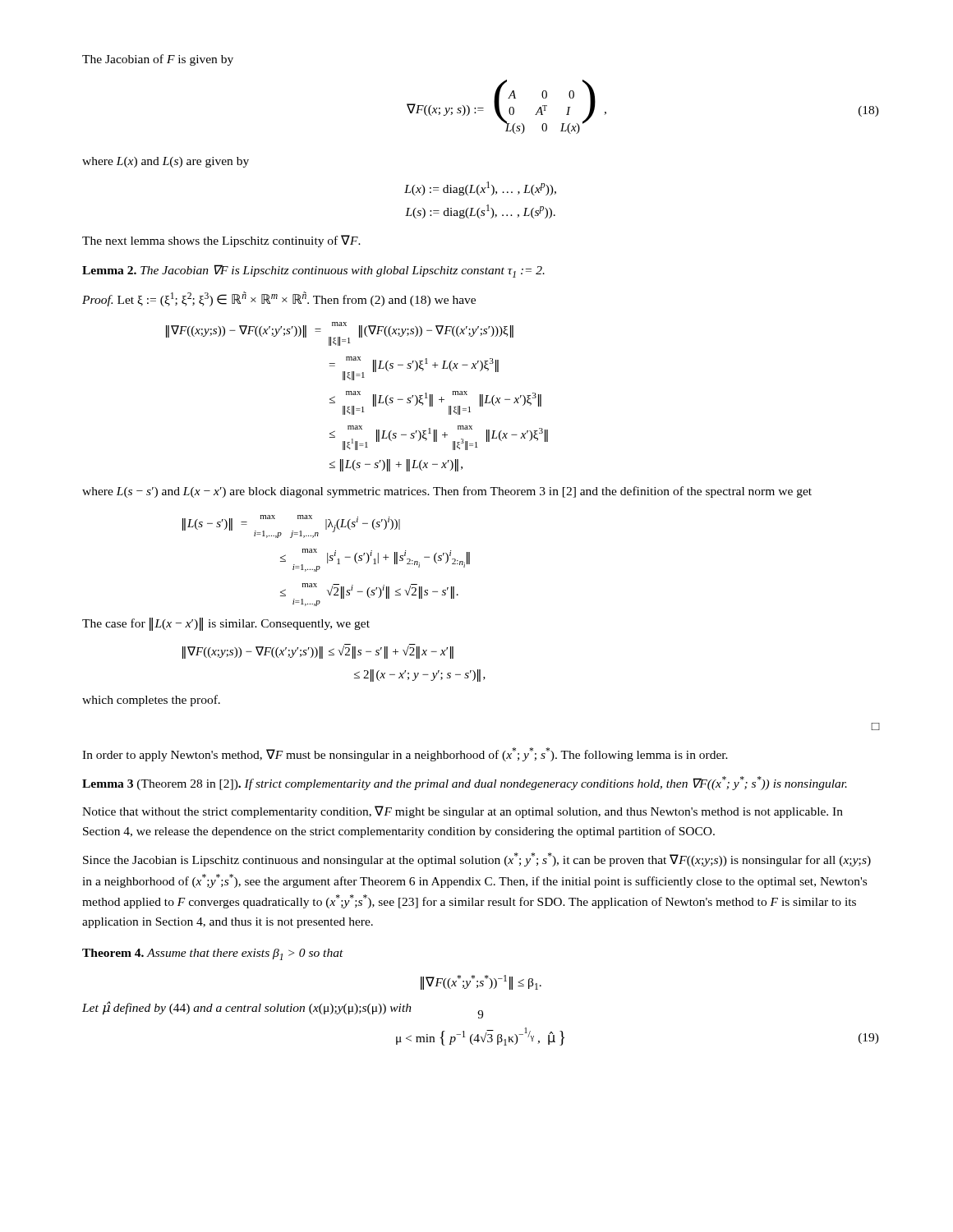Click on the formula containing "L(x) := diag(L(x1), … , L(xp)), L(s)"
The width and height of the screenshot is (953, 1232).
tap(481, 199)
